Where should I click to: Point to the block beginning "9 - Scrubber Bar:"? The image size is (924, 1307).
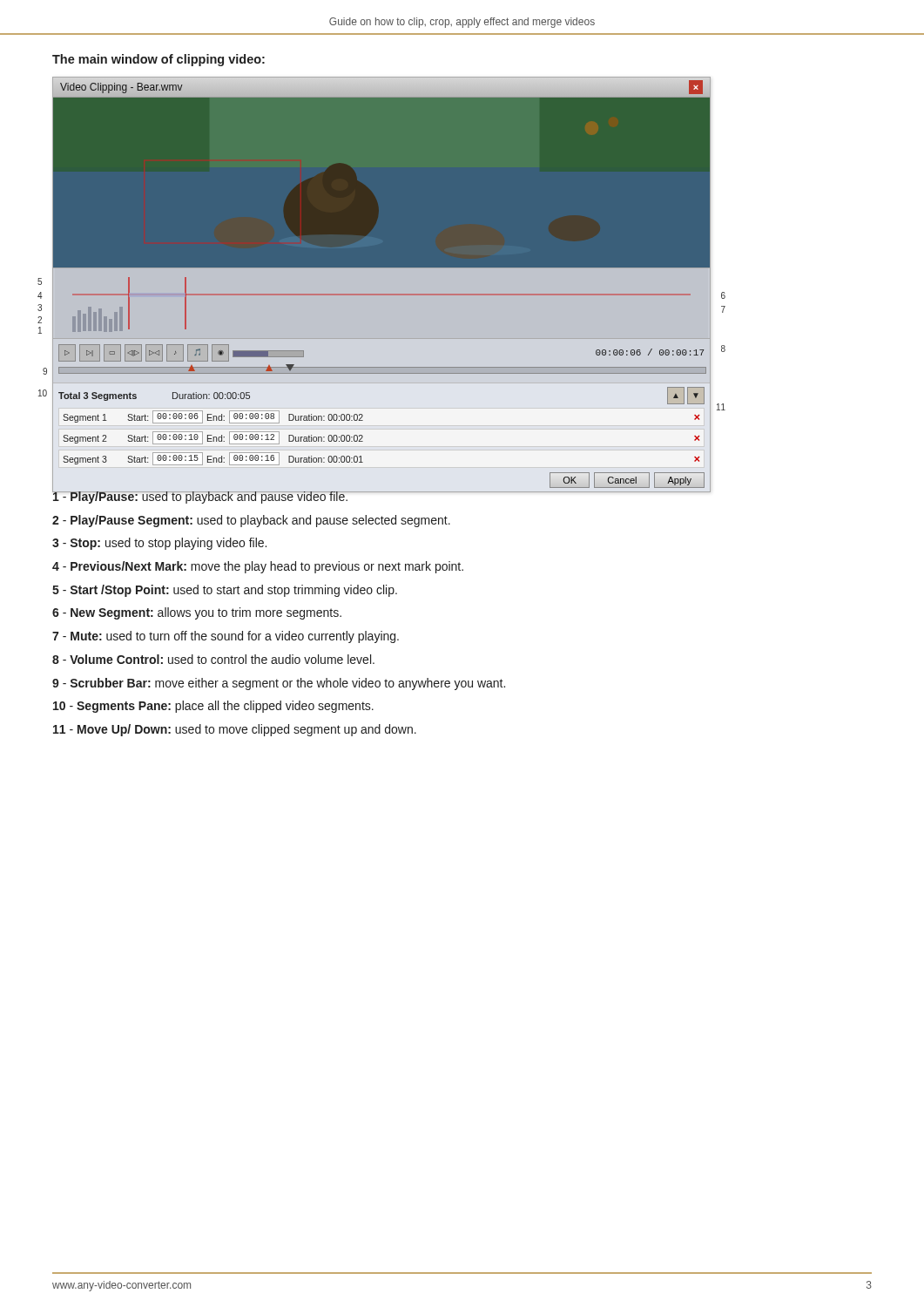279,683
